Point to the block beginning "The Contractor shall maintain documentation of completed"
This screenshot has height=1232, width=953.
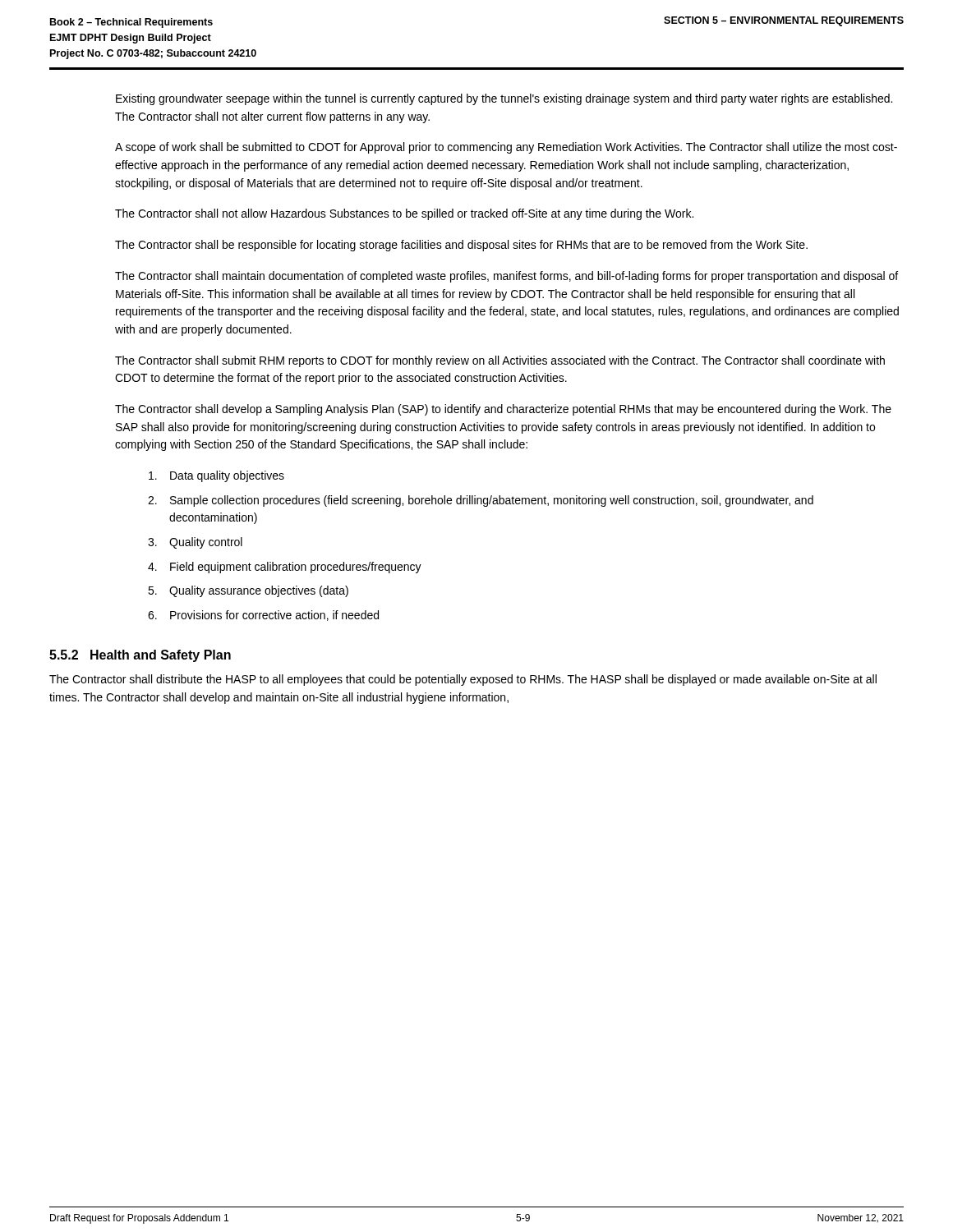coord(507,303)
